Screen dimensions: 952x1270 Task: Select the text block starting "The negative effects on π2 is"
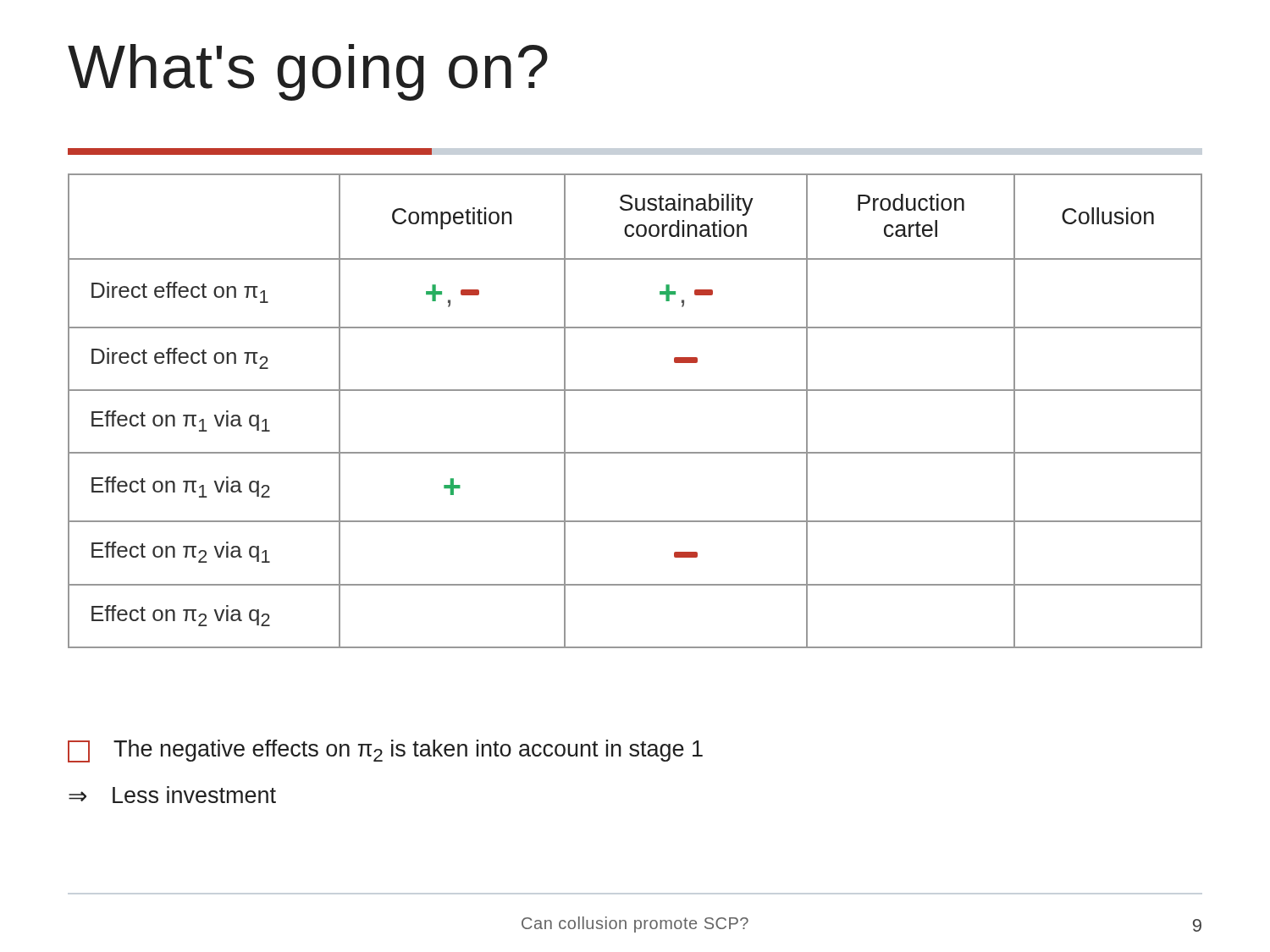(386, 752)
